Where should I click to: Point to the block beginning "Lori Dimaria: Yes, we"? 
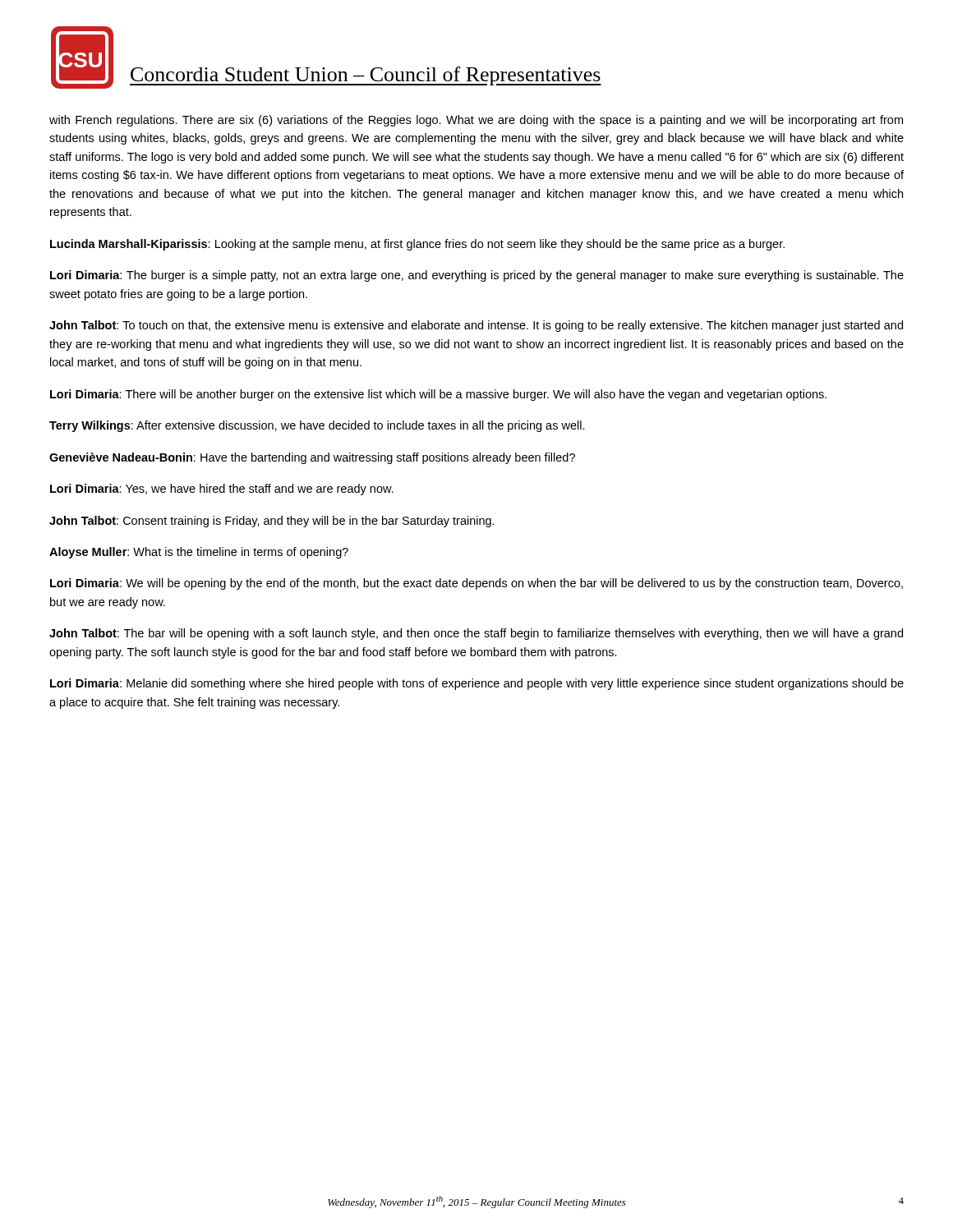pyautogui.click(x=222, y=489)
